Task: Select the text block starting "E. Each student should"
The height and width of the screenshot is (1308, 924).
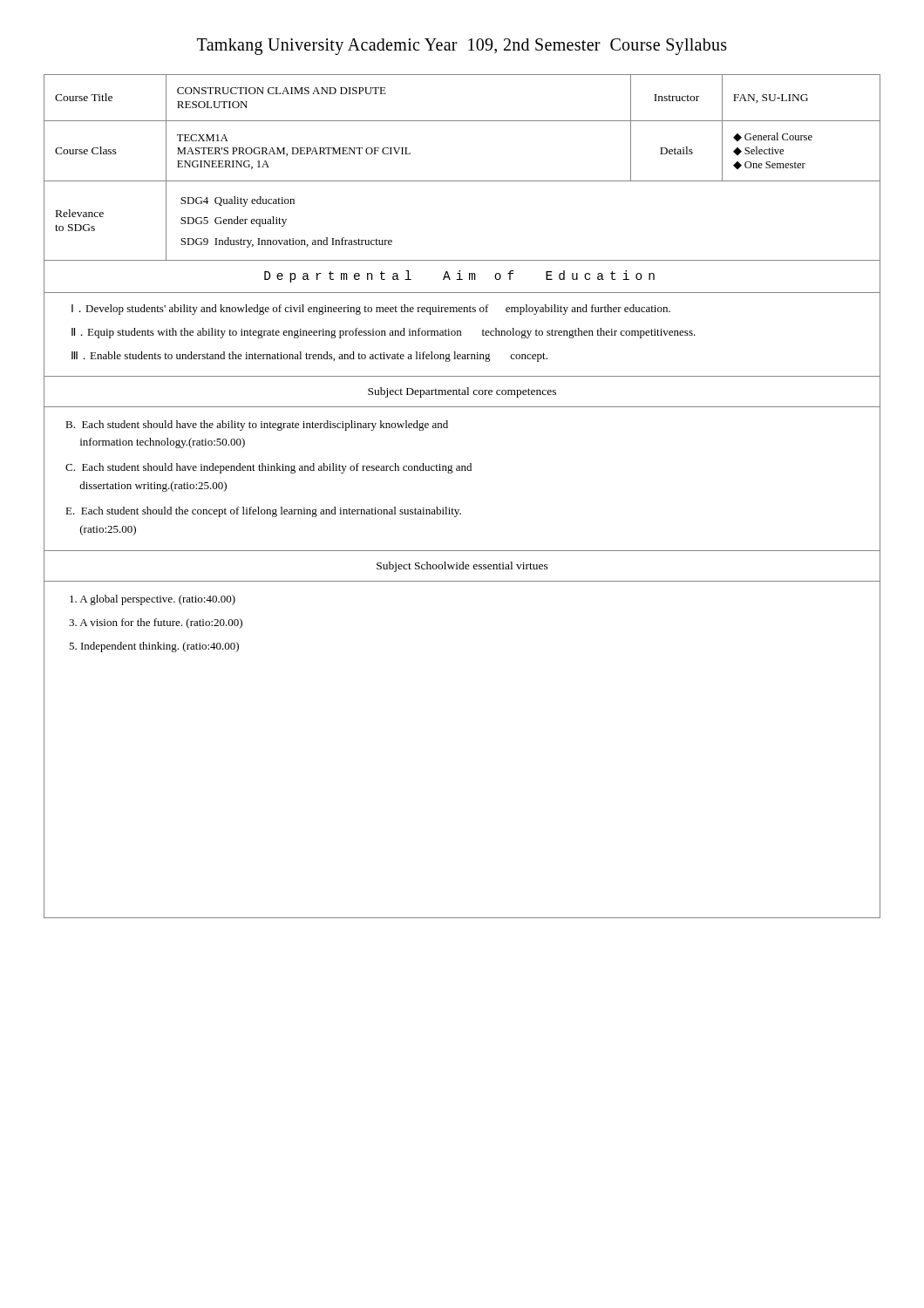Action: [264, 519]
